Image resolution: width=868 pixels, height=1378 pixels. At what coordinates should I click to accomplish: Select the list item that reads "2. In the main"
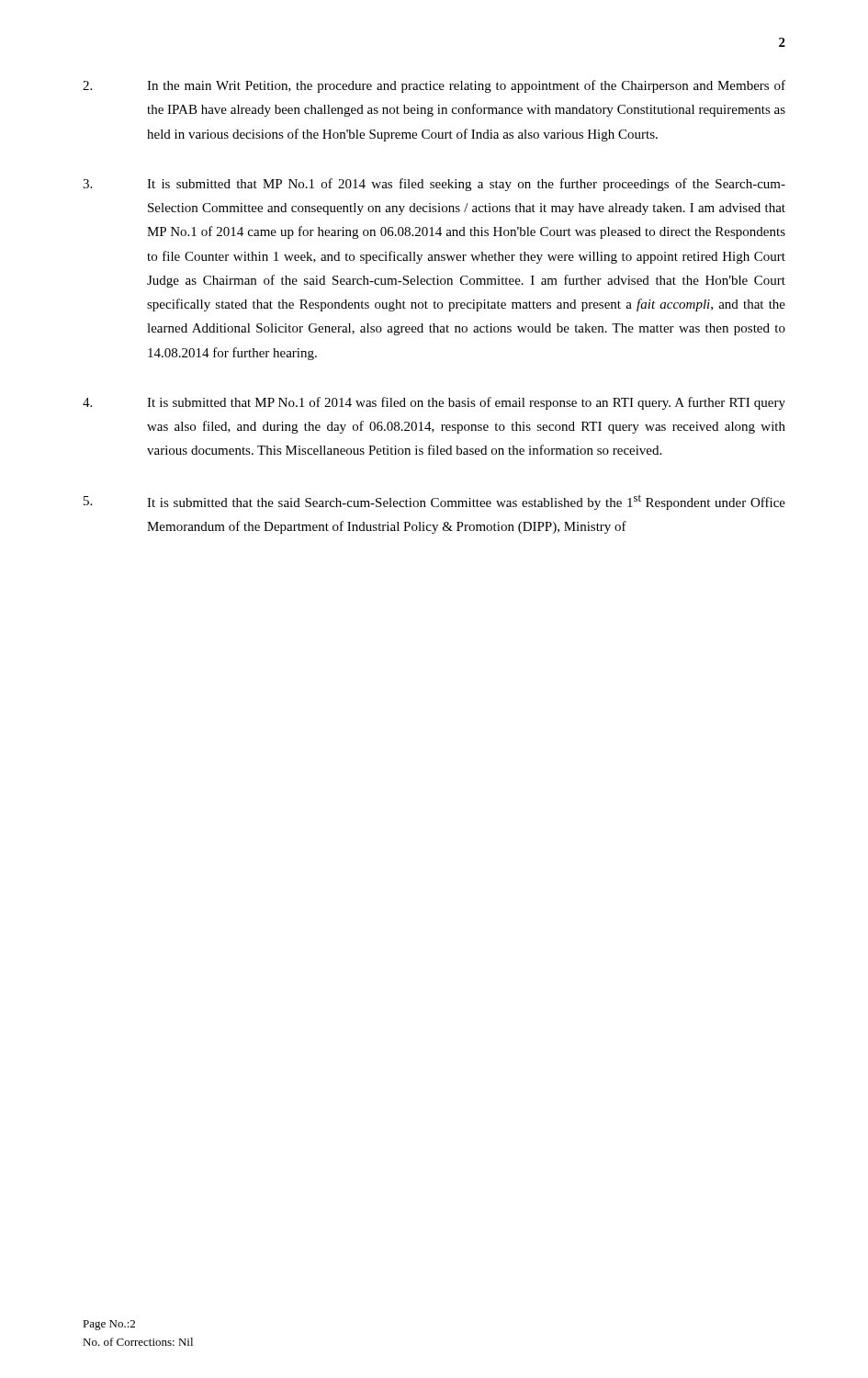(434, 110)
